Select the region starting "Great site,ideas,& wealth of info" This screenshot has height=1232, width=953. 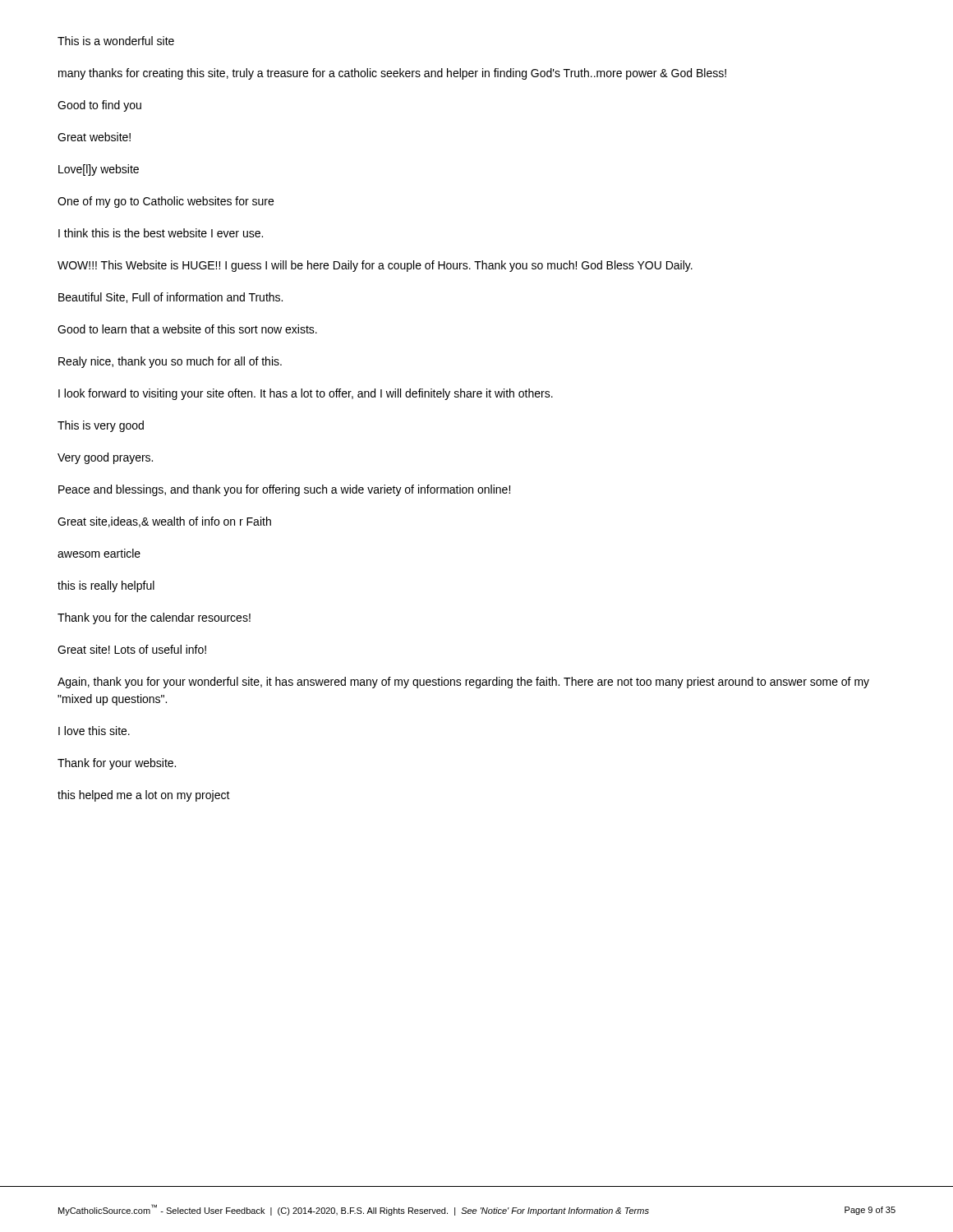point(165,522)
